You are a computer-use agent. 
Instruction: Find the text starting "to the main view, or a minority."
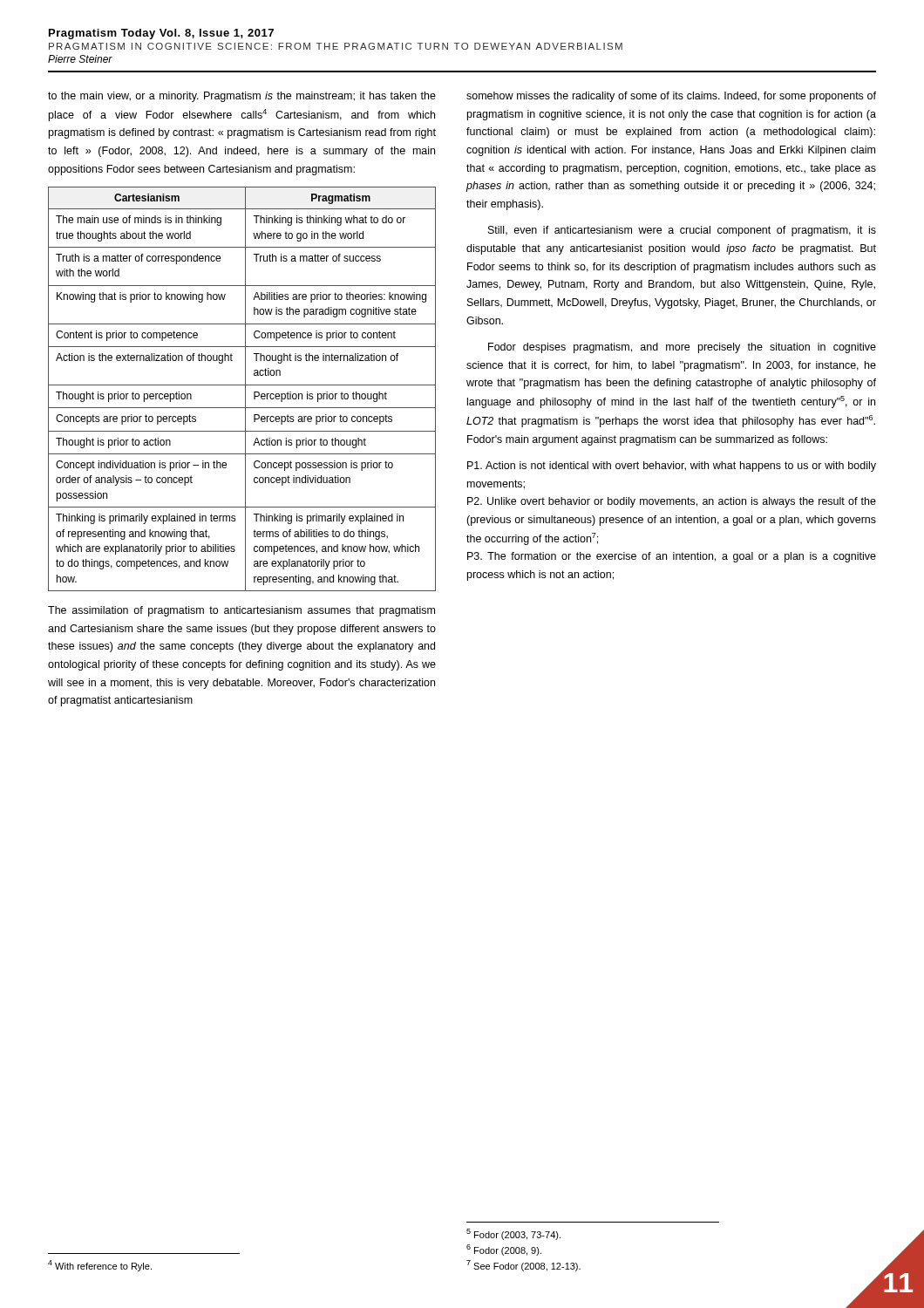tap(242, 132)
